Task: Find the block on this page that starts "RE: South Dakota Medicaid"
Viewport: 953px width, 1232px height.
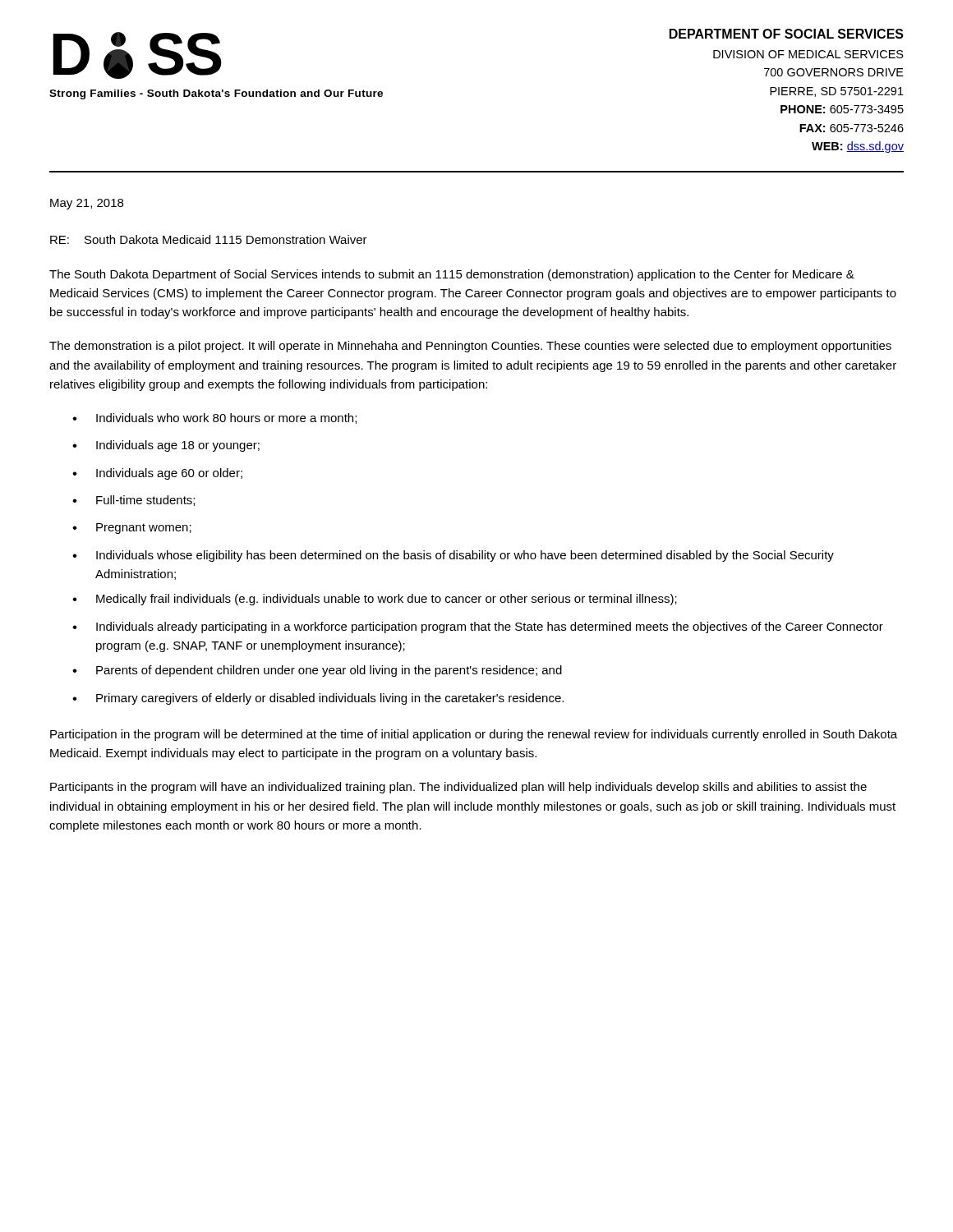Action: [208, 239]
